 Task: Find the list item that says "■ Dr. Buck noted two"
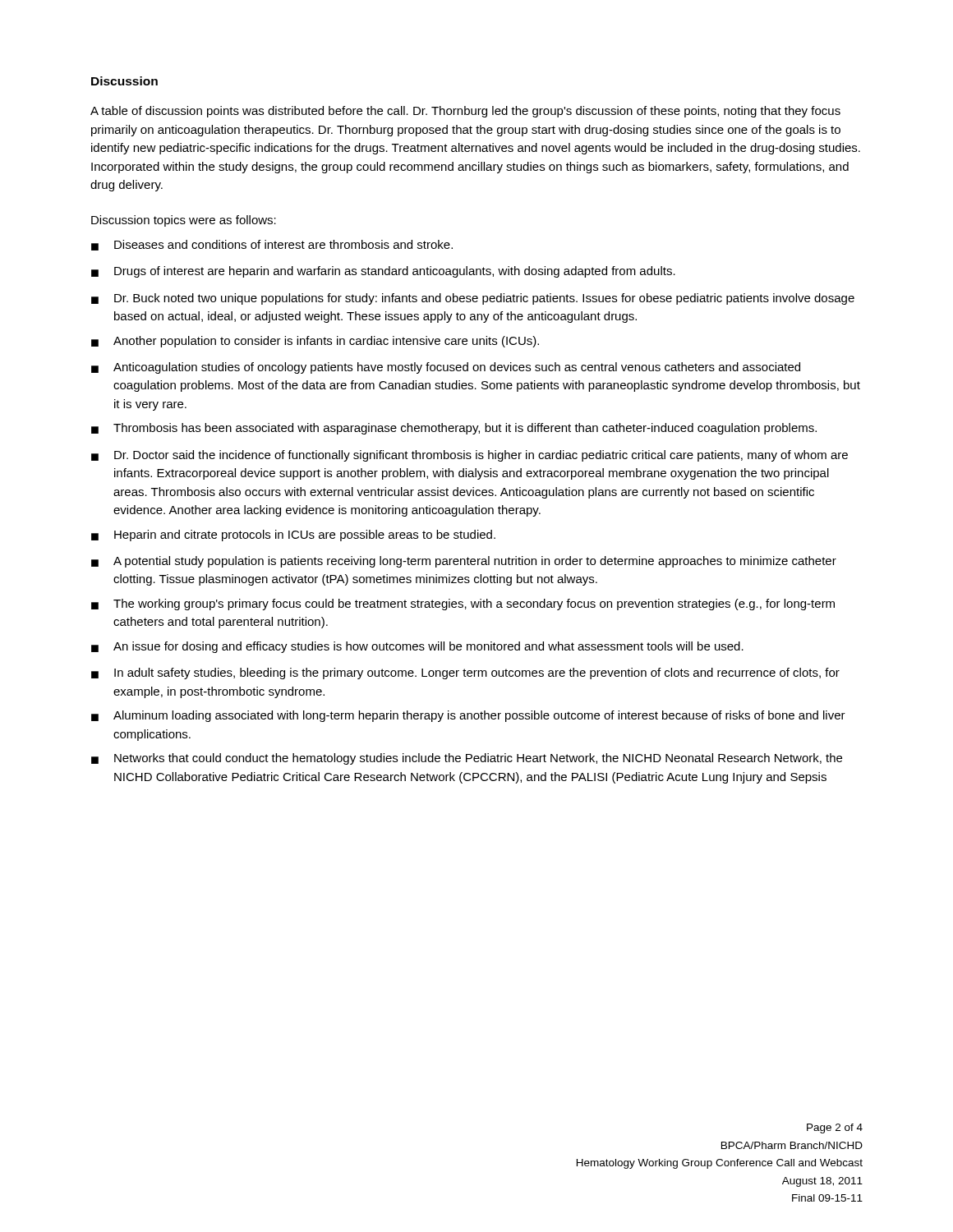pos(476,307)
